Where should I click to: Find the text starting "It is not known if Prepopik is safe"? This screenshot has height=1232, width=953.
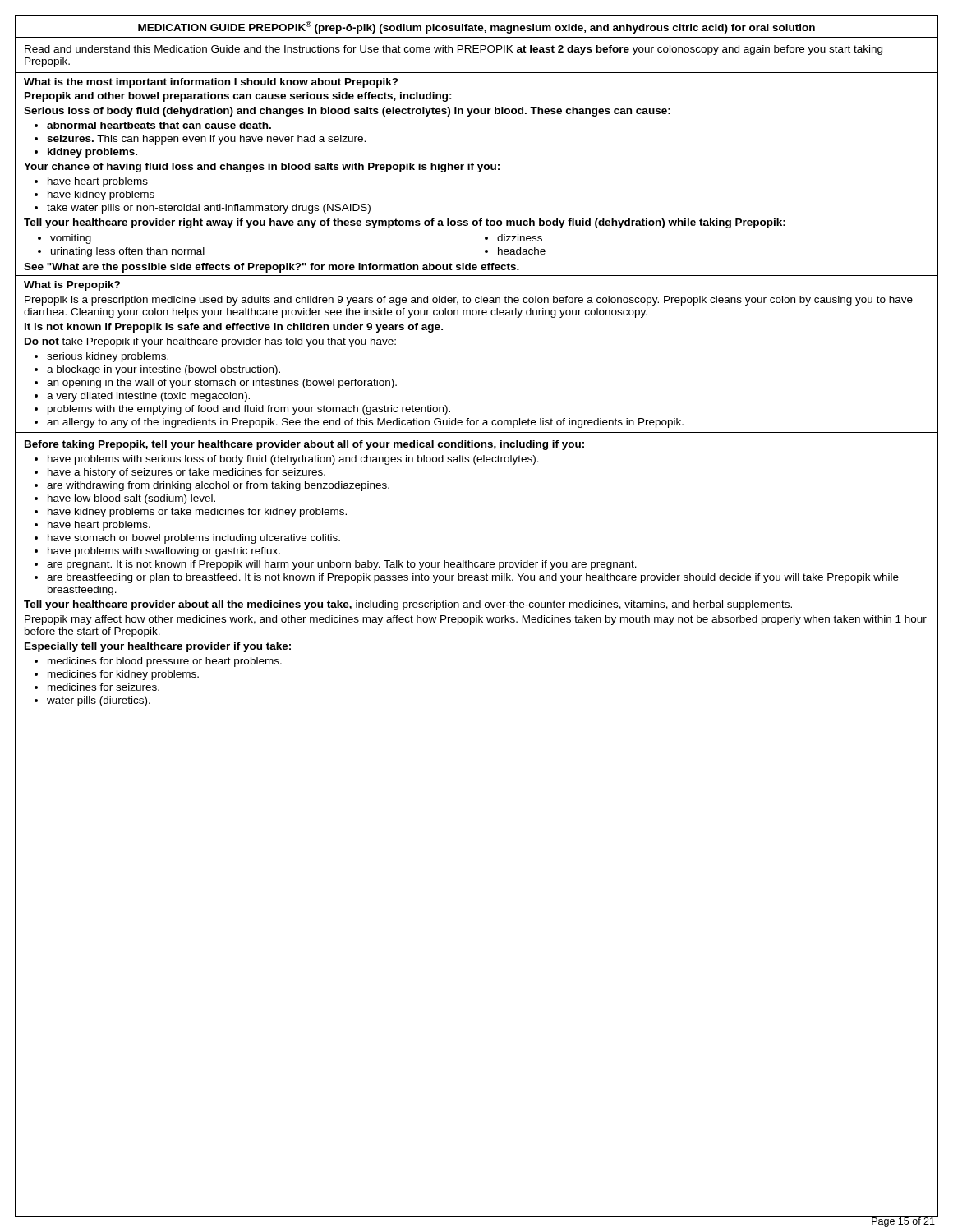[x=234, y=326]
